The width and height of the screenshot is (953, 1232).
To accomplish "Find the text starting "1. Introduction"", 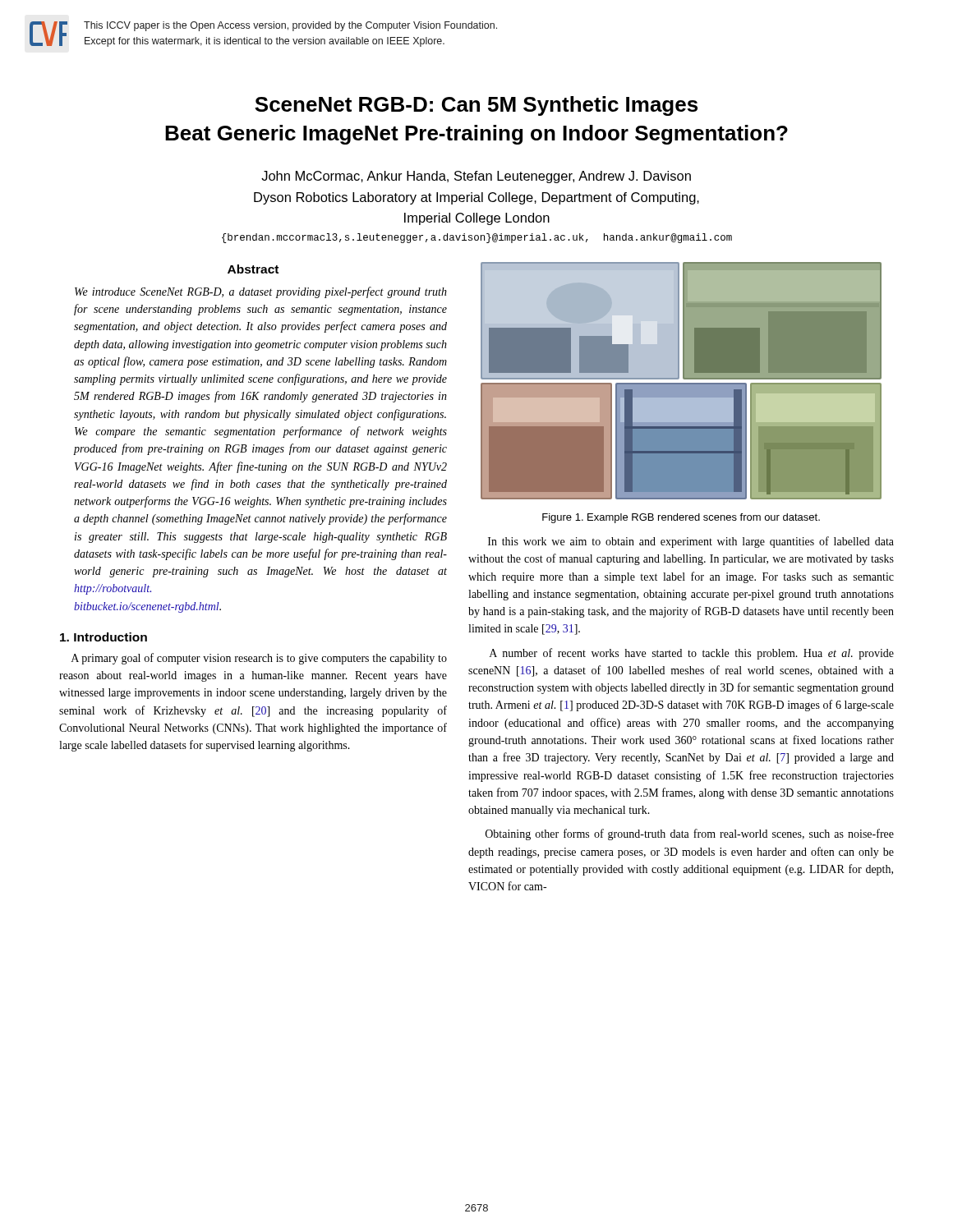I will coord(103,637).
